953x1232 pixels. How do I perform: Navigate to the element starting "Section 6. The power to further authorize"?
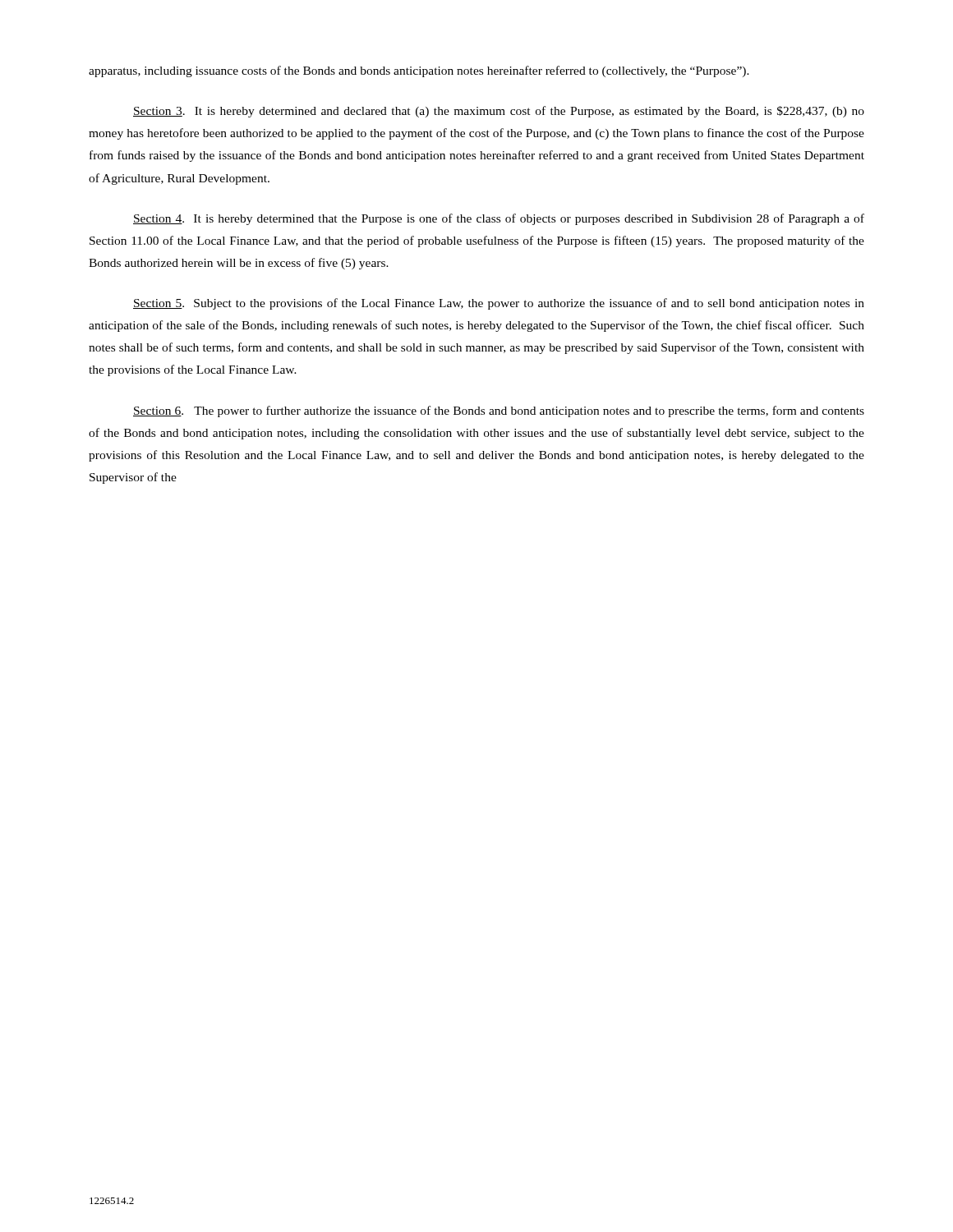(476, 443)
